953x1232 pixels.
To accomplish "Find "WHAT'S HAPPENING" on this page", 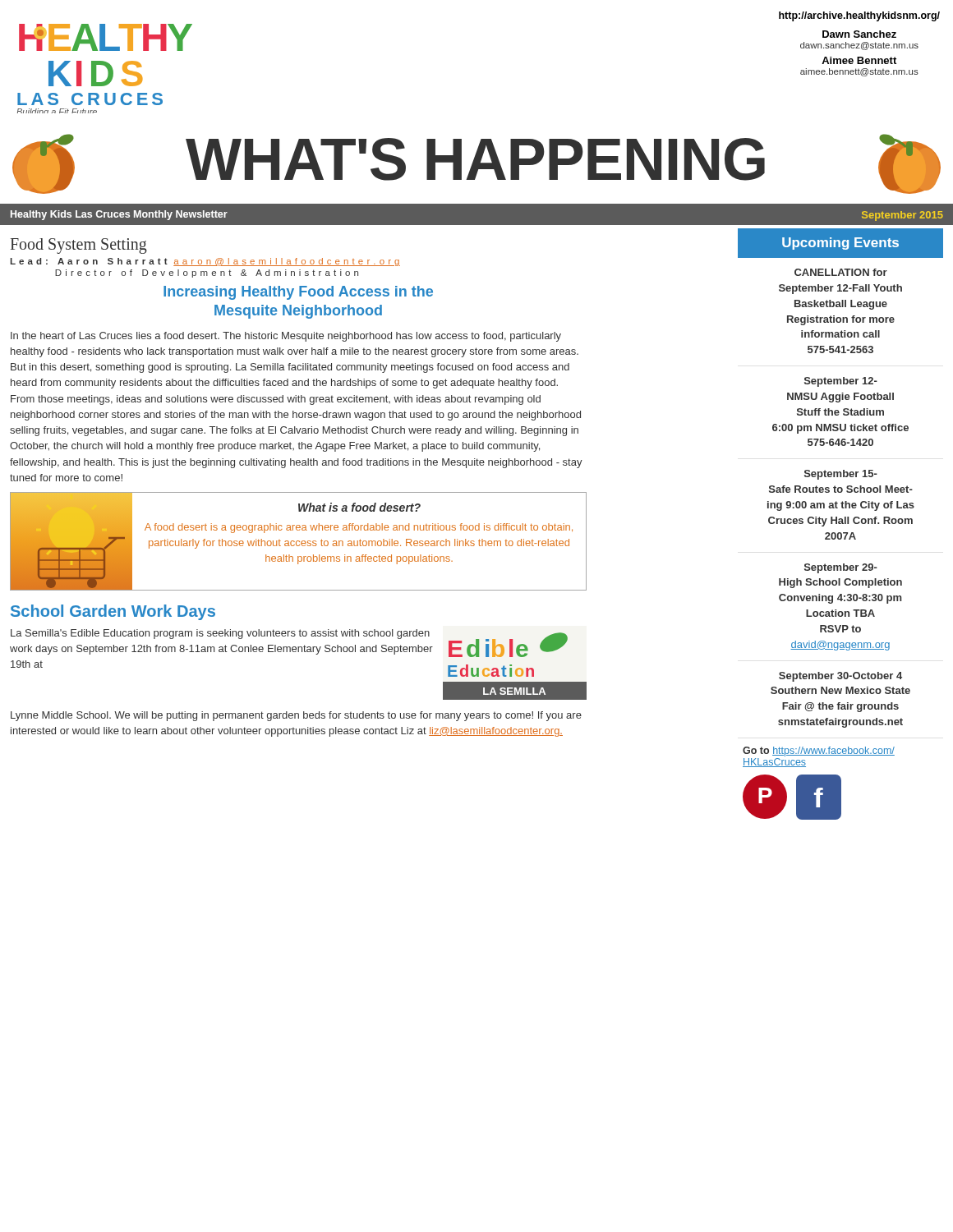I will (476, 159).
